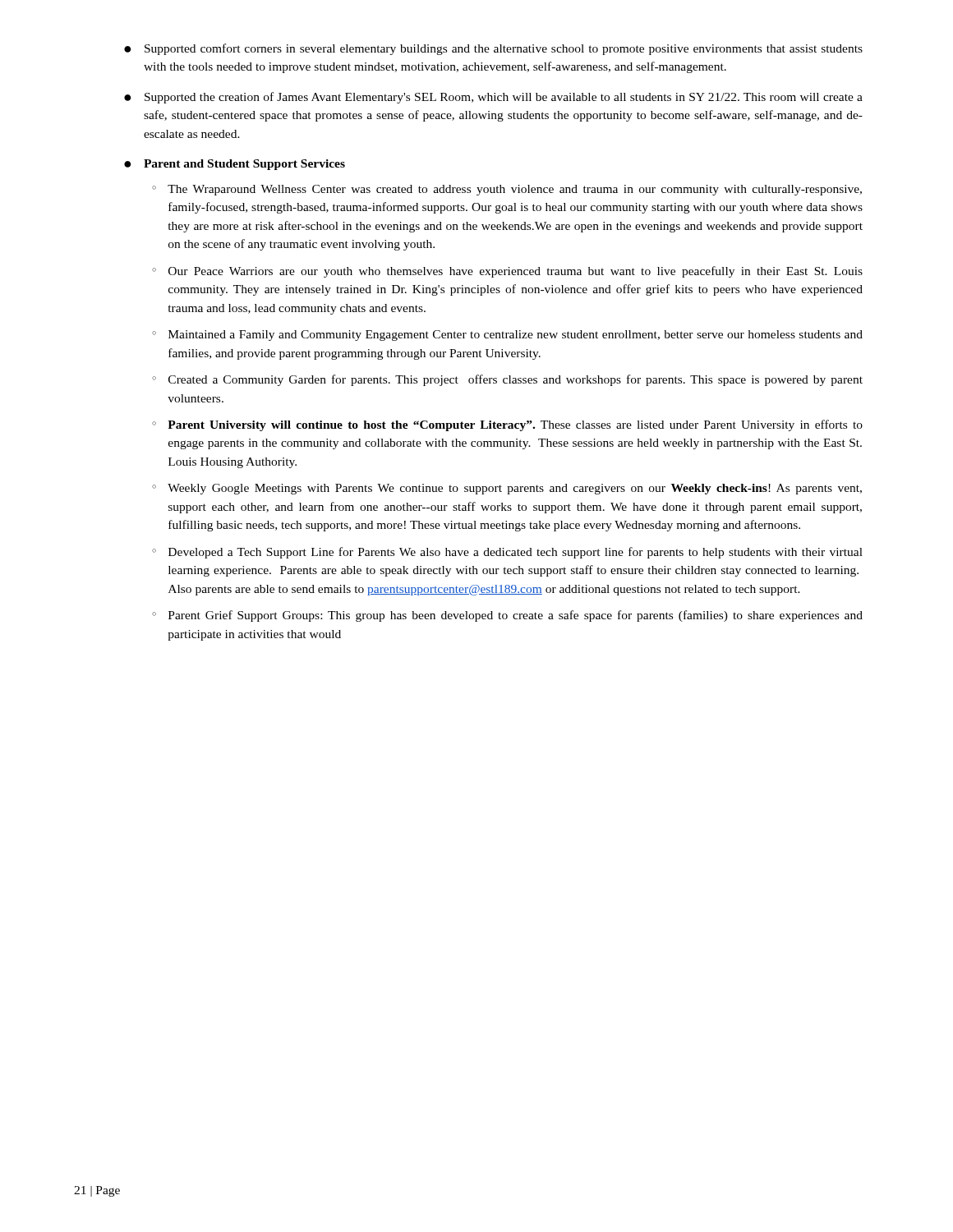Viewport: 953px width, 1232px height.
Task: Point to the block starting "○ Parent Grief Support Groups: This group"
Action: (x=507, y=625)
